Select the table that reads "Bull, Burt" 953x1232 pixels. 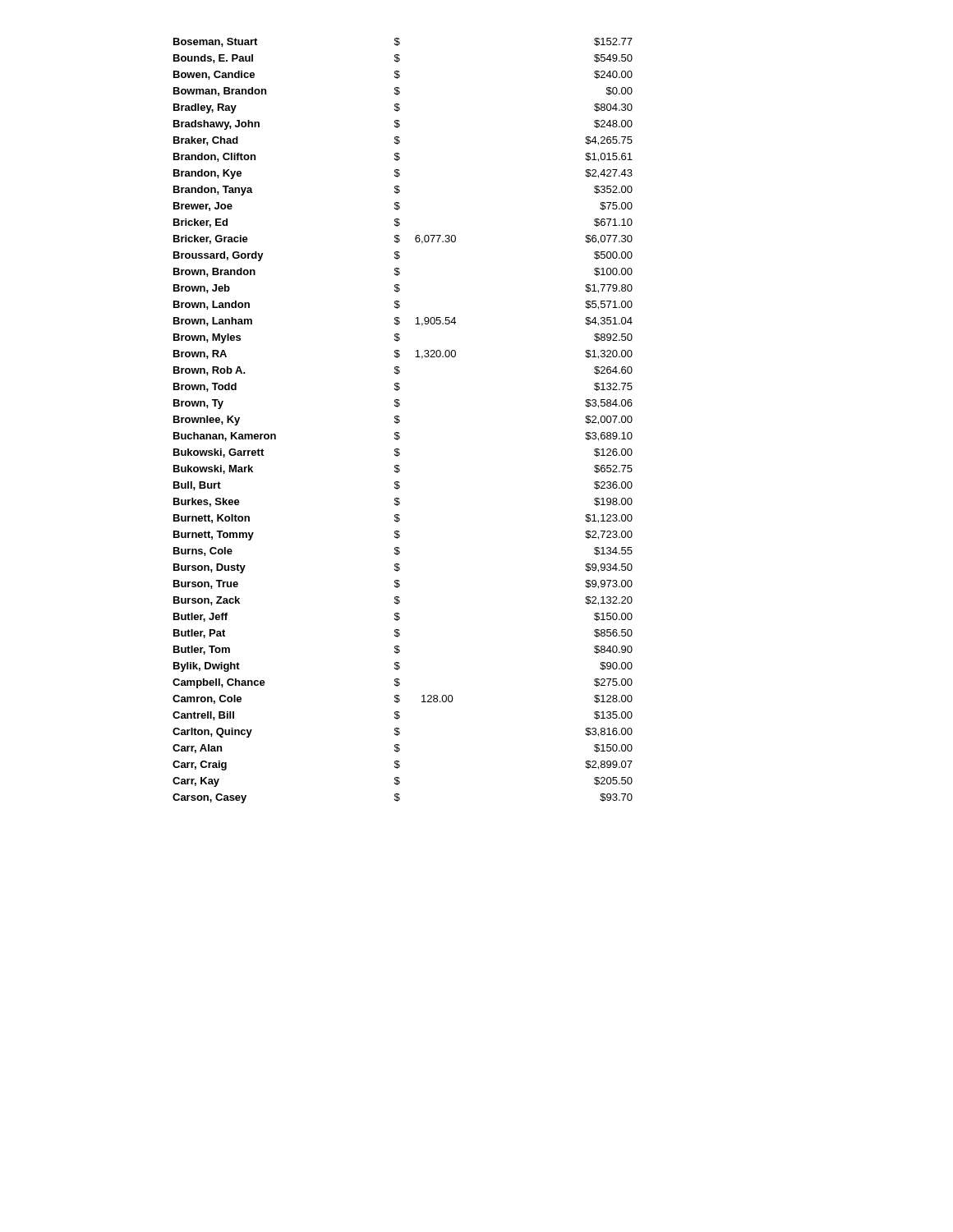[476, 419]
